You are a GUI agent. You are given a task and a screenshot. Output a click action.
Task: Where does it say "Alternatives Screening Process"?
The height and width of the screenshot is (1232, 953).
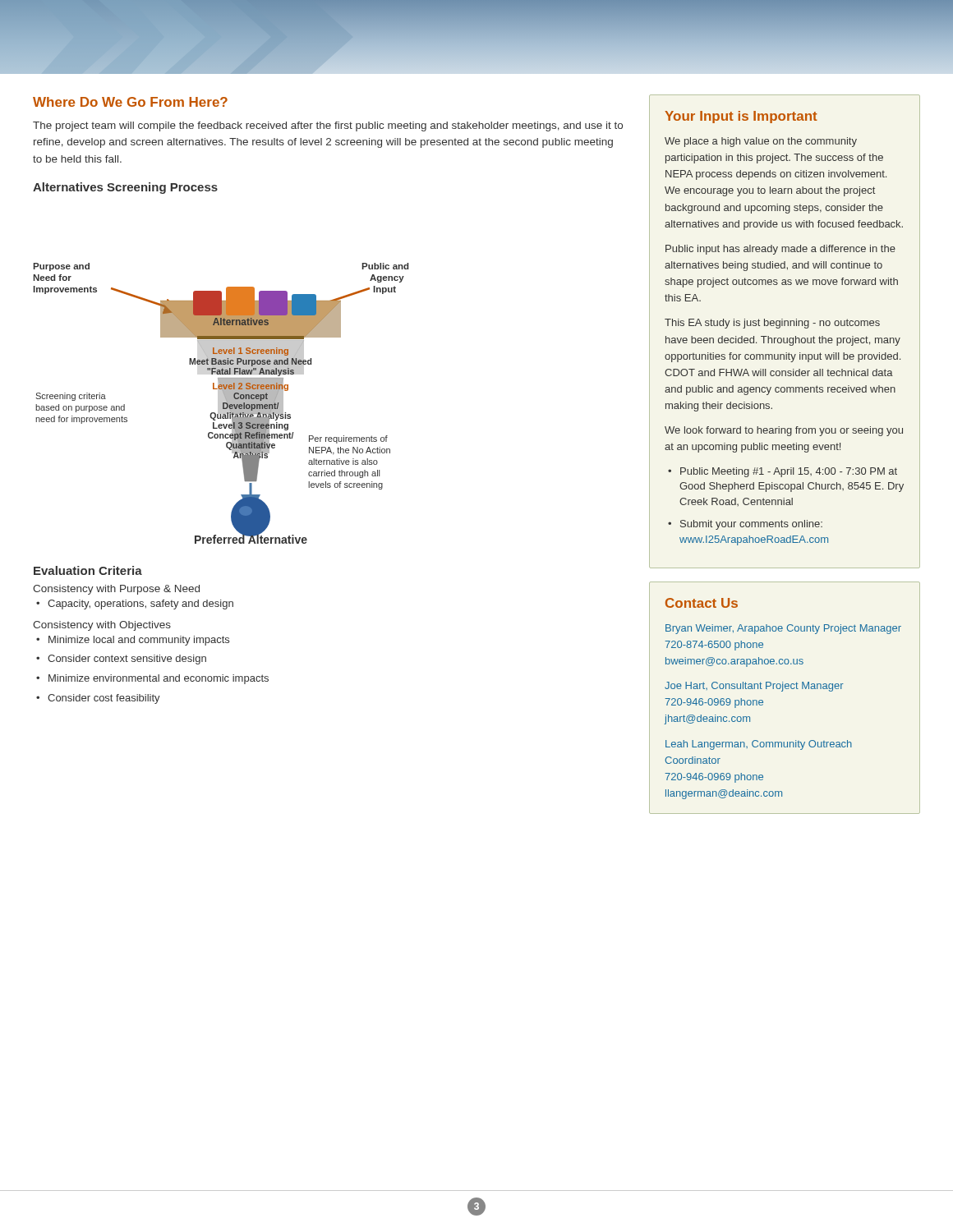click(x=125, y=188)
